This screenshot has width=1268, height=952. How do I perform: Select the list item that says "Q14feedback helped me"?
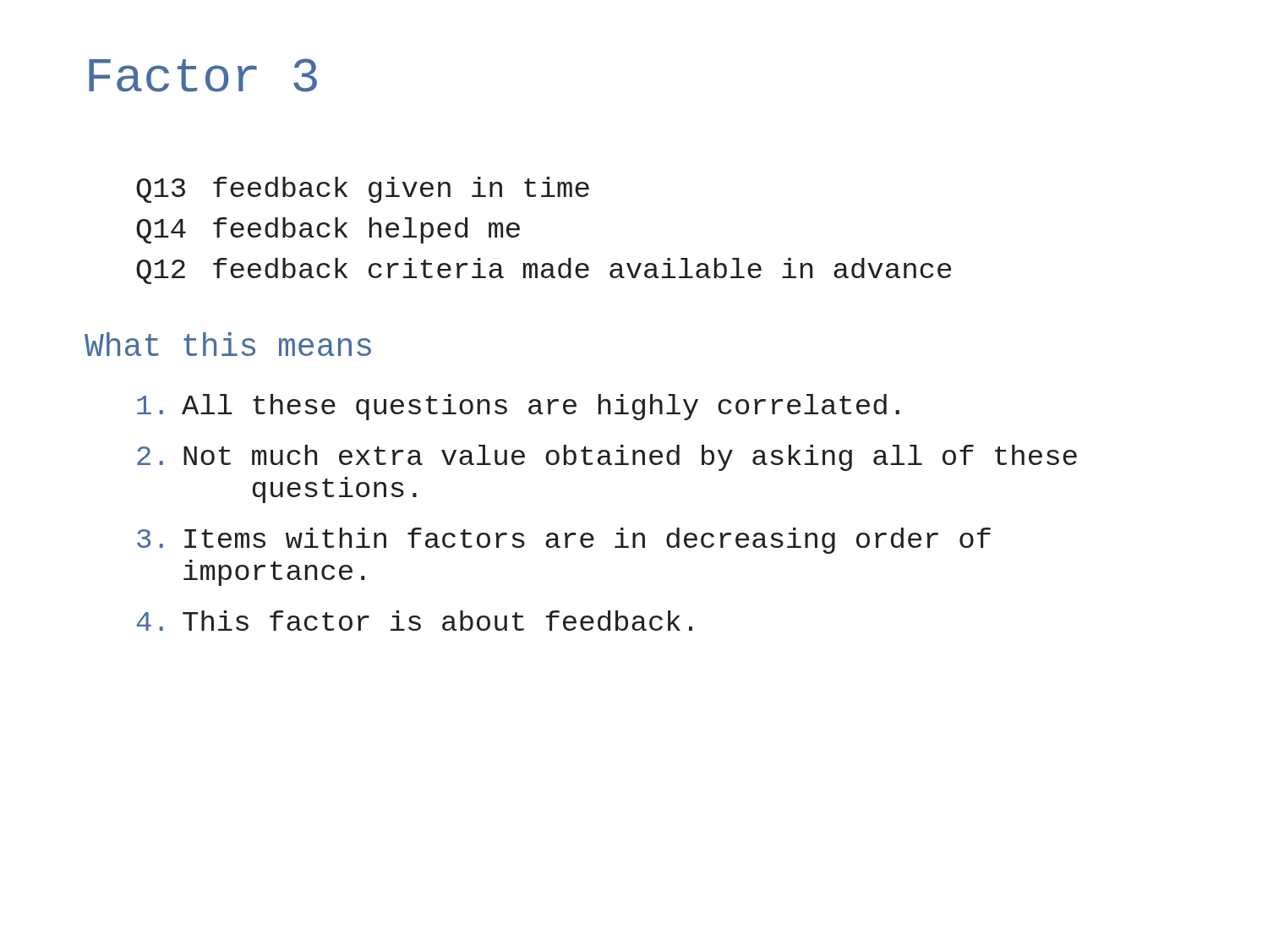click(x=328, y=230)
